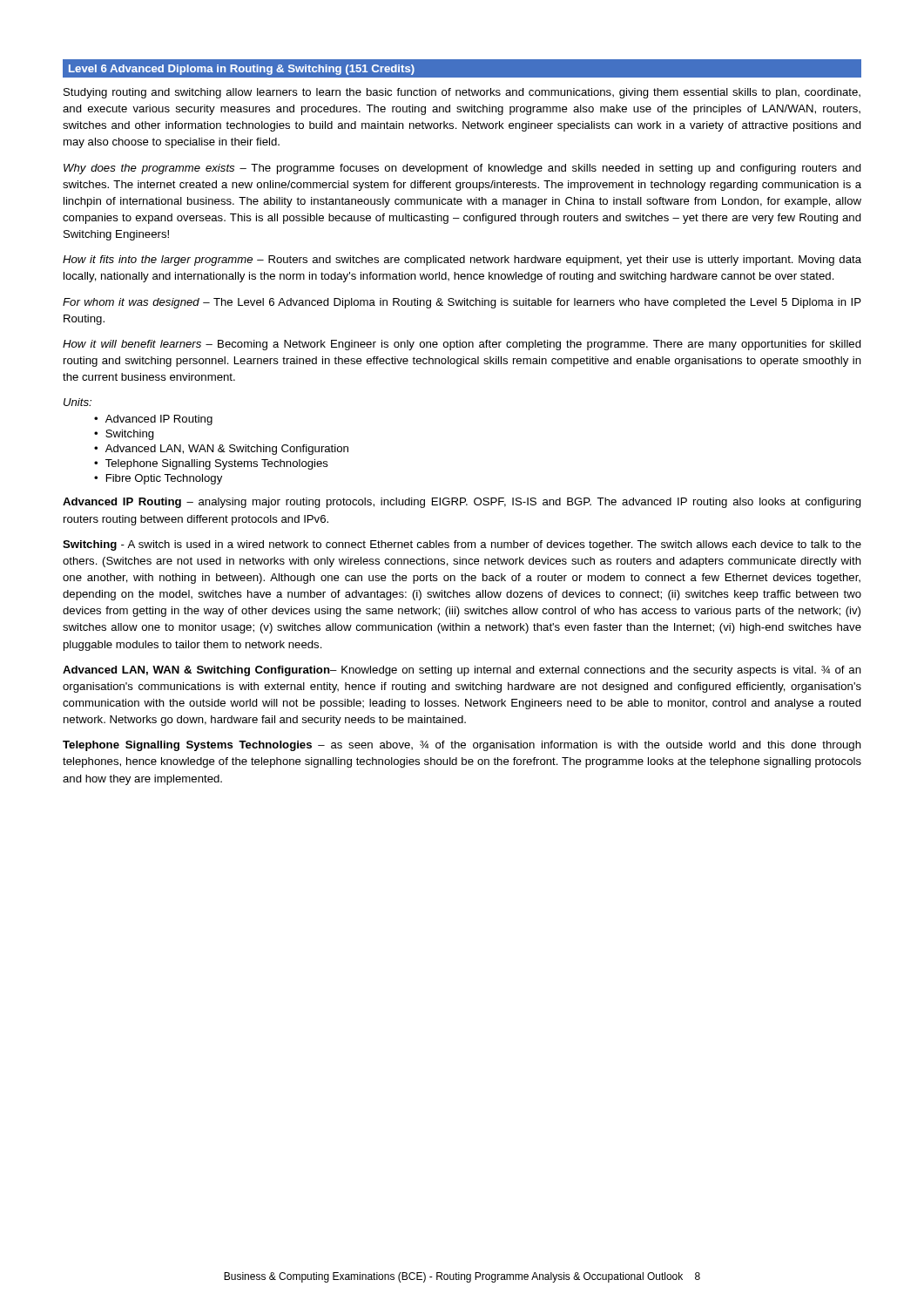Screen dimensions: 1307x924
Task: Click on the list item that reads "•Advanced LAN, WAN & Switching Configuration"
Action: 222,449
